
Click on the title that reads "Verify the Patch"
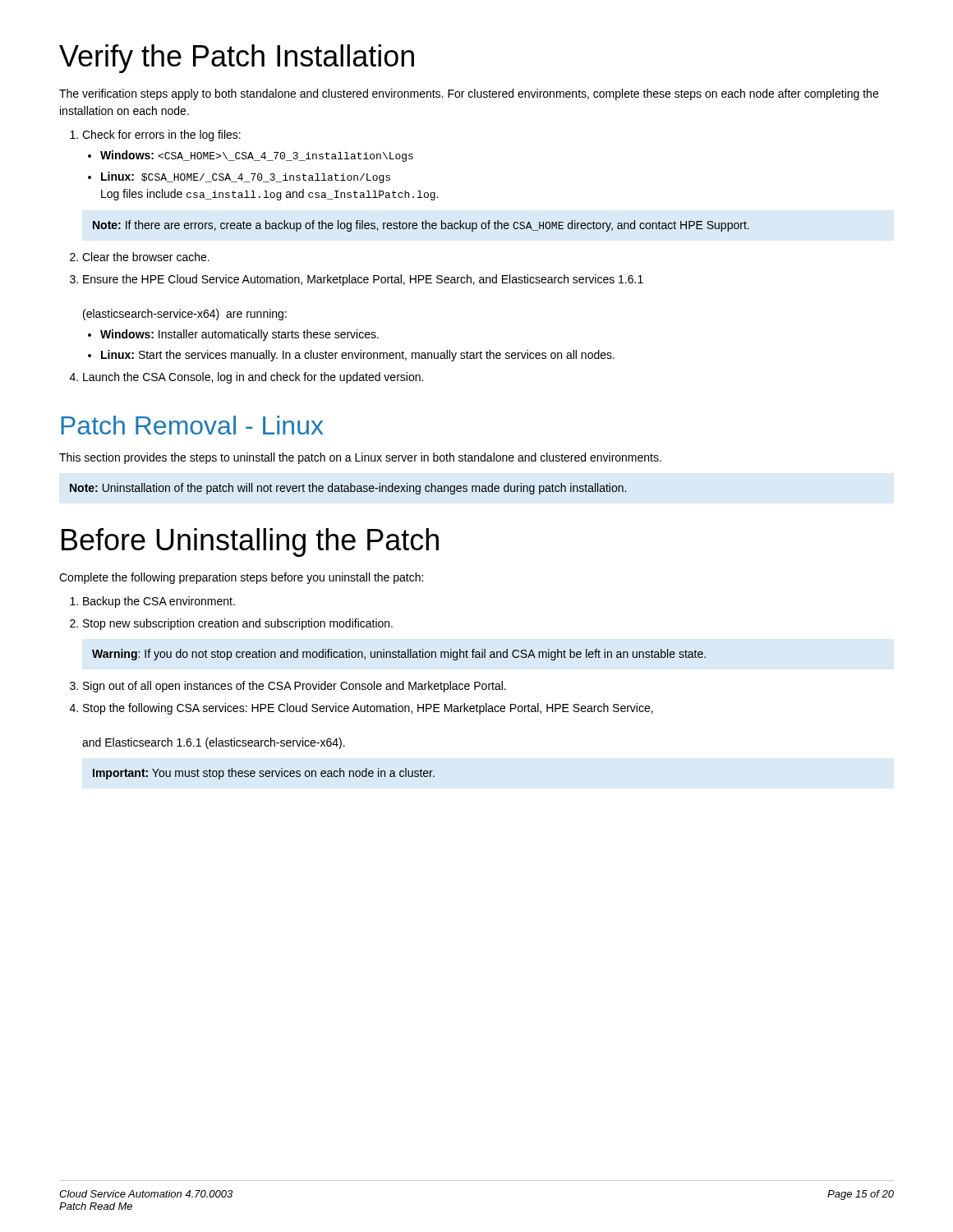(237, 59)
